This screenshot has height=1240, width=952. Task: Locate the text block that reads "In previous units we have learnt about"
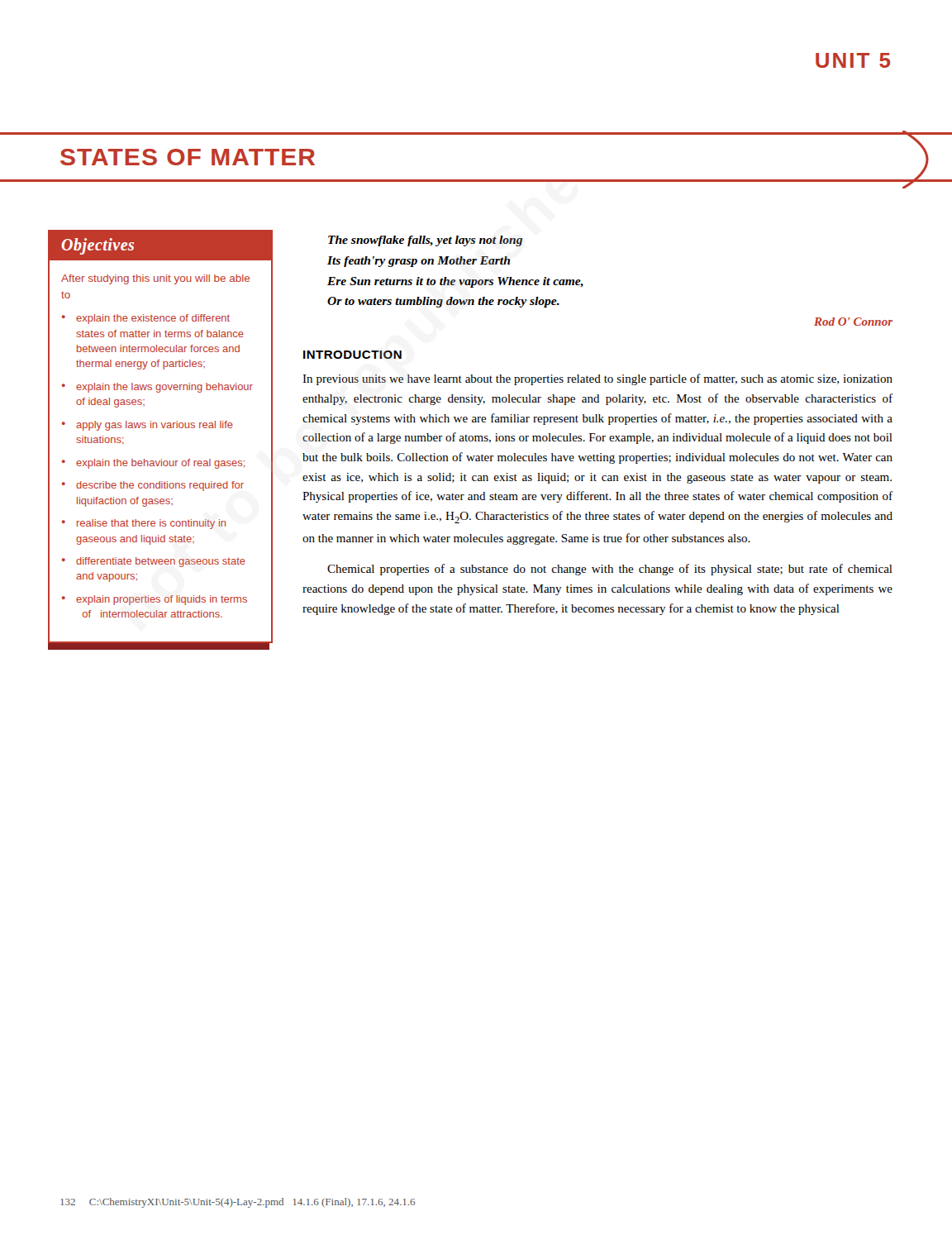tap(597, 458)
